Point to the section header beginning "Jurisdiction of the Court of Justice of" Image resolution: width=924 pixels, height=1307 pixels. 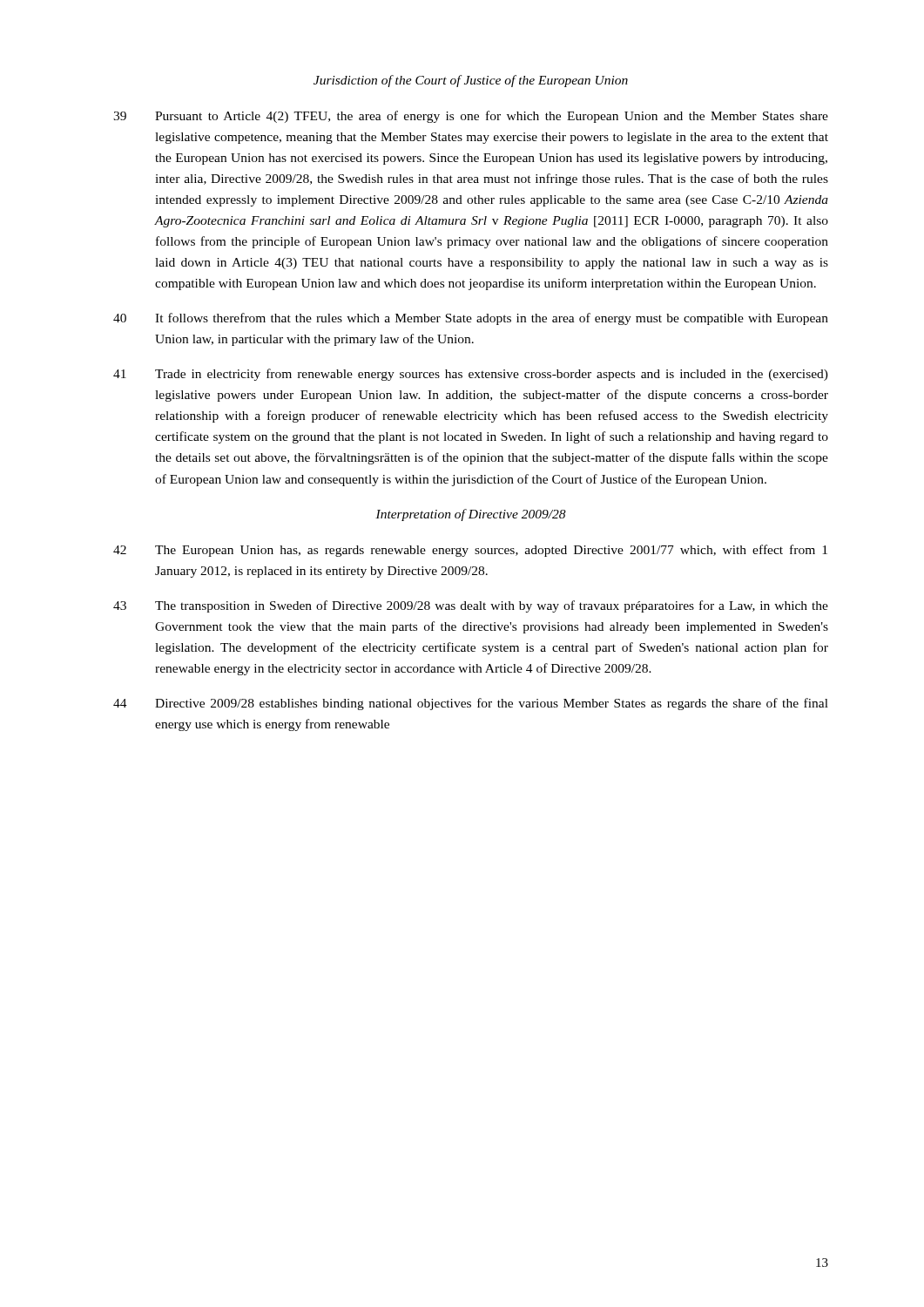coord(471,80)
